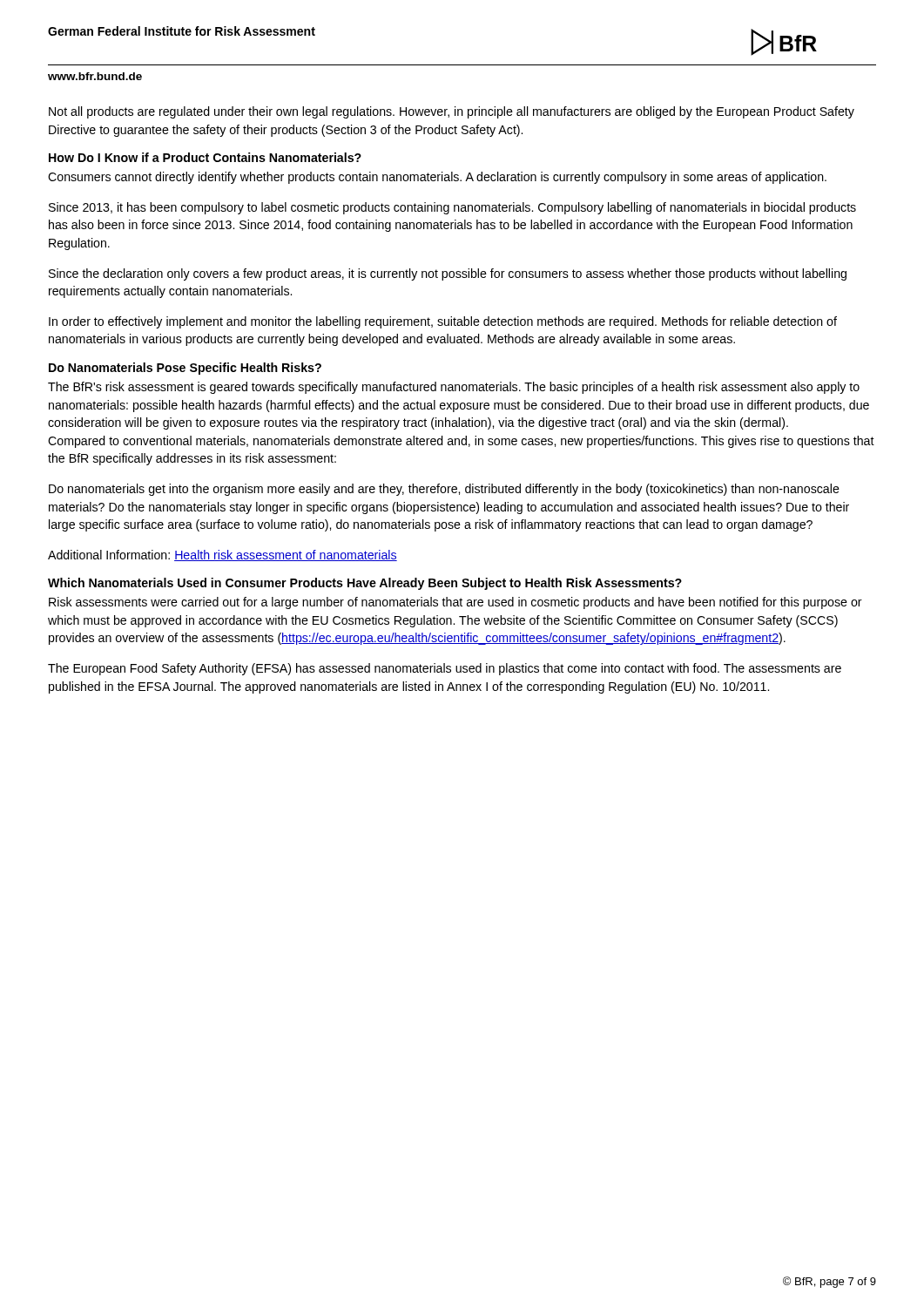Find the text block containing "Do nanomaterials get into the organism more"
924x1307 pixels.
(449, 507)
